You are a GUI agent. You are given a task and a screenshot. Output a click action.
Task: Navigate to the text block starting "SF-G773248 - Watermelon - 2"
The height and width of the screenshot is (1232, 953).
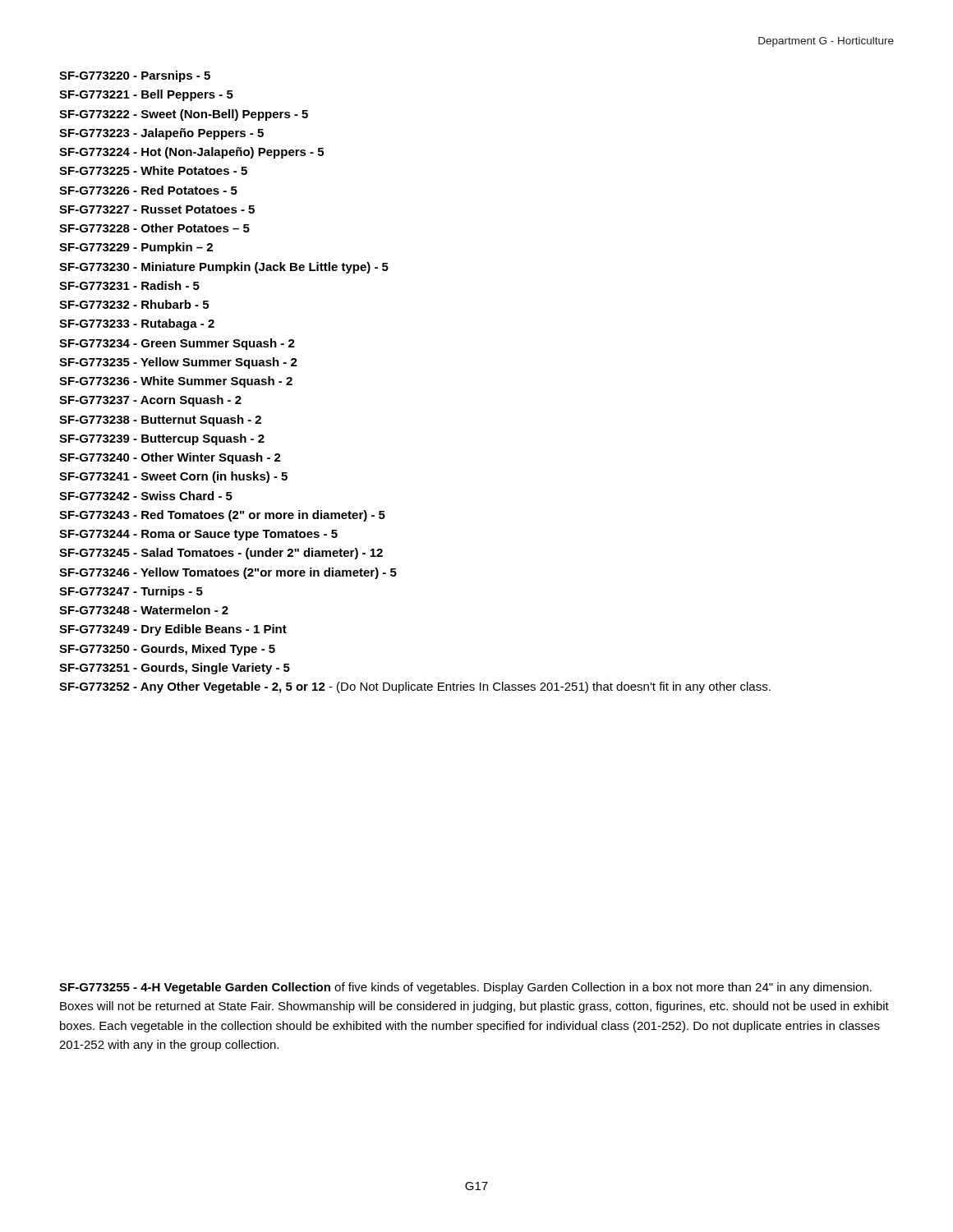pos(144,610)
